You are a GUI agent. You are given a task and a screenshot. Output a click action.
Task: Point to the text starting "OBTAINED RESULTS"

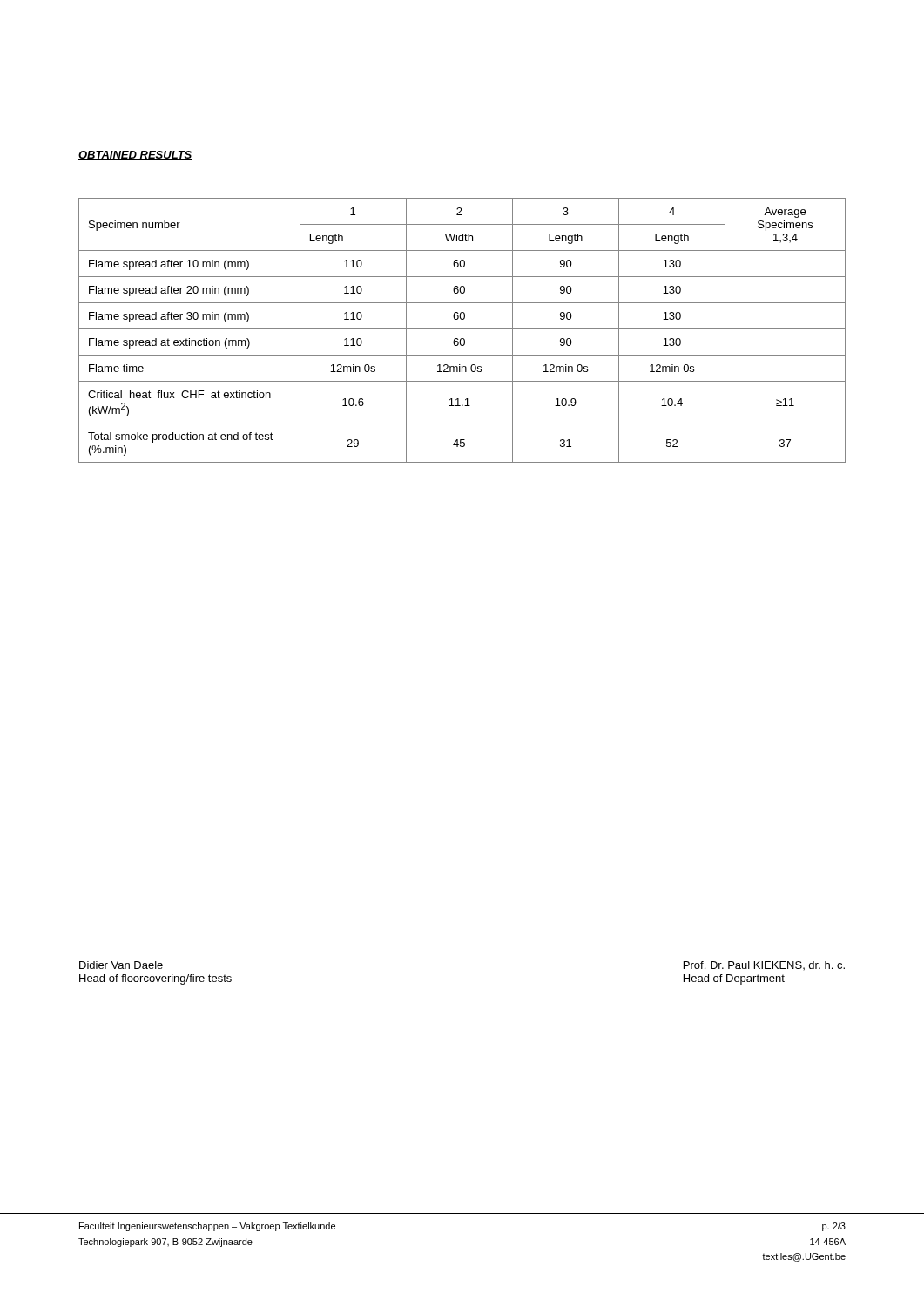pos(135,155)
